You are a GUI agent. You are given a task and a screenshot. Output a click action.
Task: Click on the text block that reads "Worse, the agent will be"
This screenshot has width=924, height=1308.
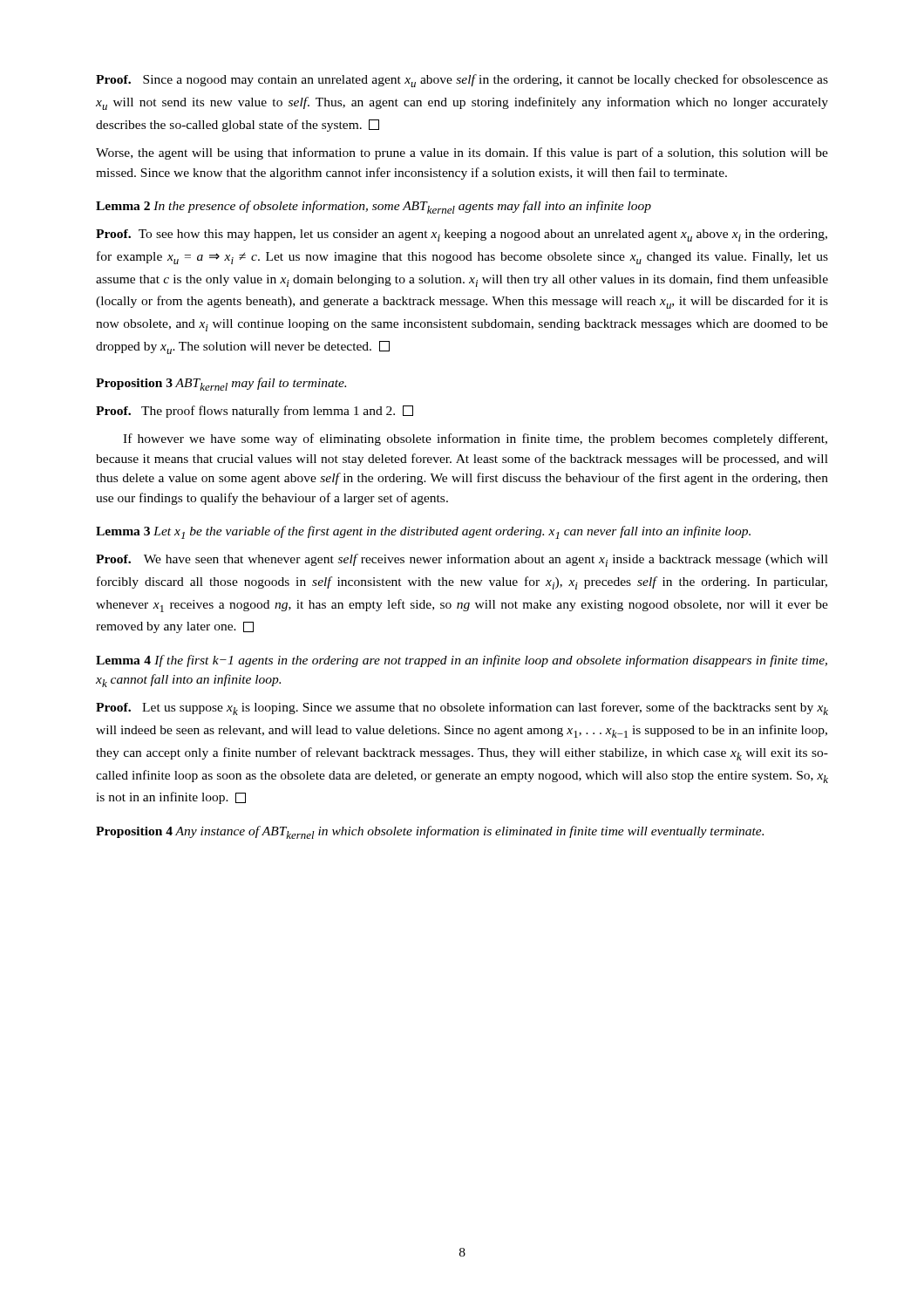(462, 163)
